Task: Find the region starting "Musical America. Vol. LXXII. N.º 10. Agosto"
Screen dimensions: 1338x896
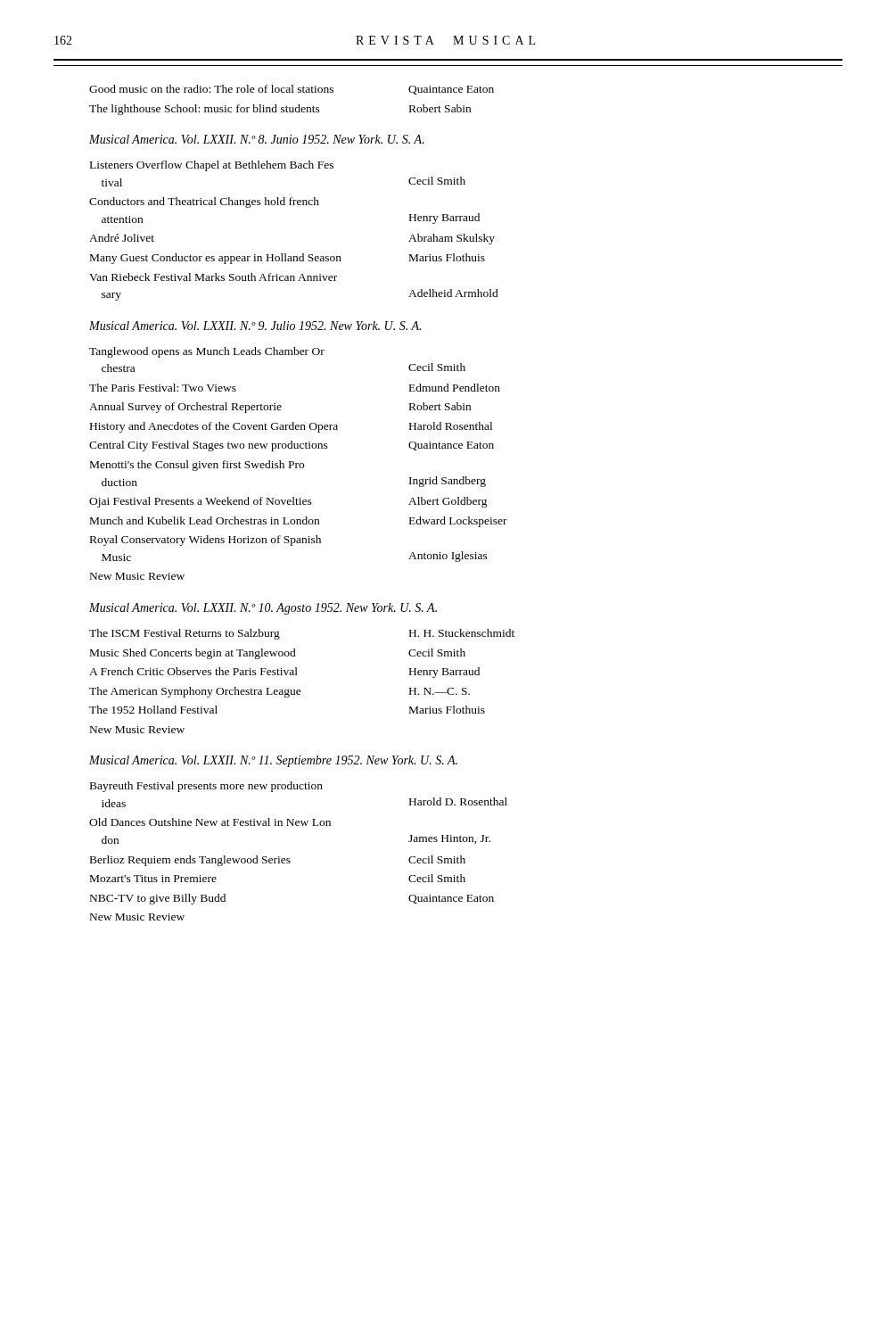Action: pyautogui.click(x=264, y=608)
